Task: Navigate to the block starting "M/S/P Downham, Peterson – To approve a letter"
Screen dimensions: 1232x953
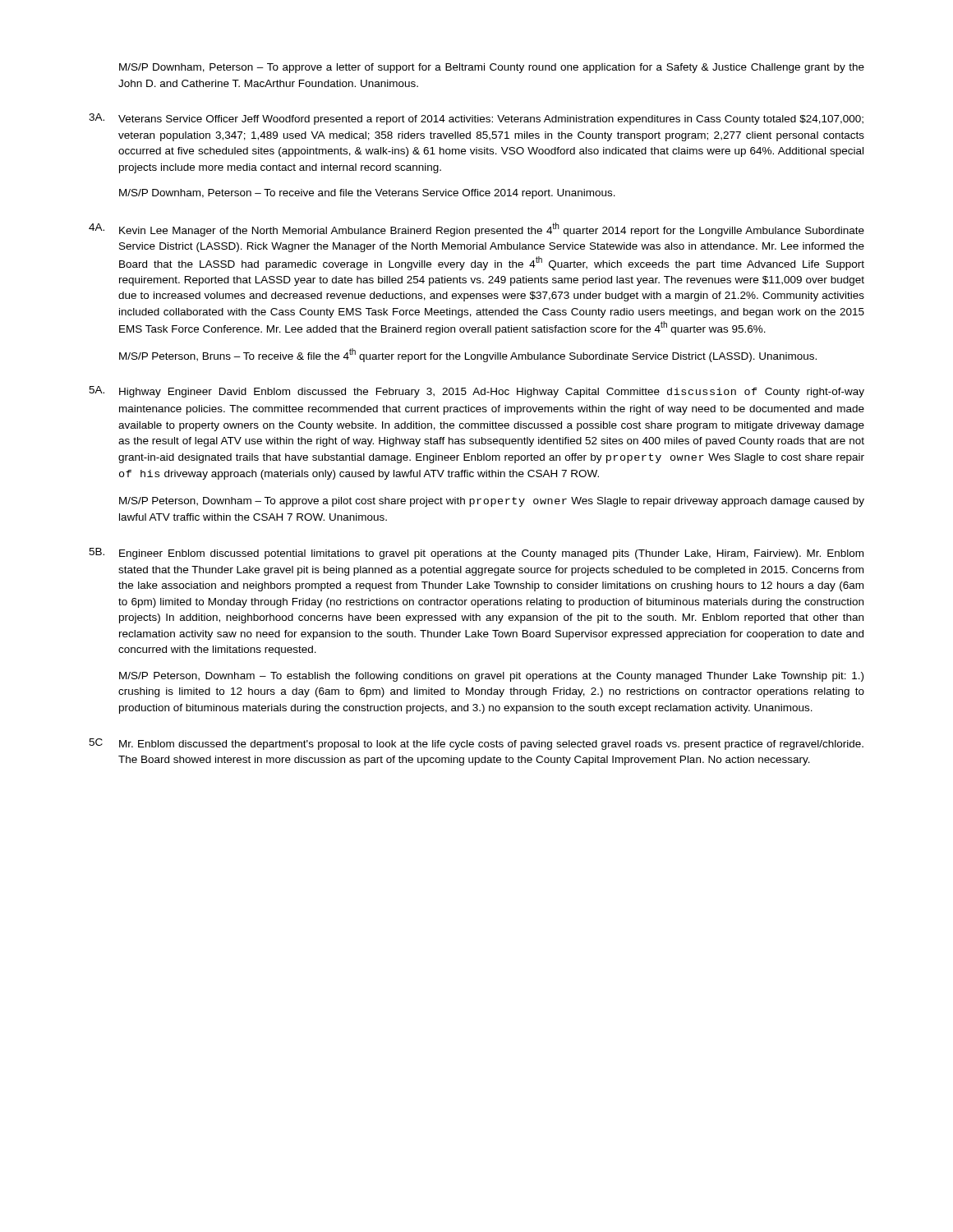Action: pyautogui.click(x=491, y=75)
